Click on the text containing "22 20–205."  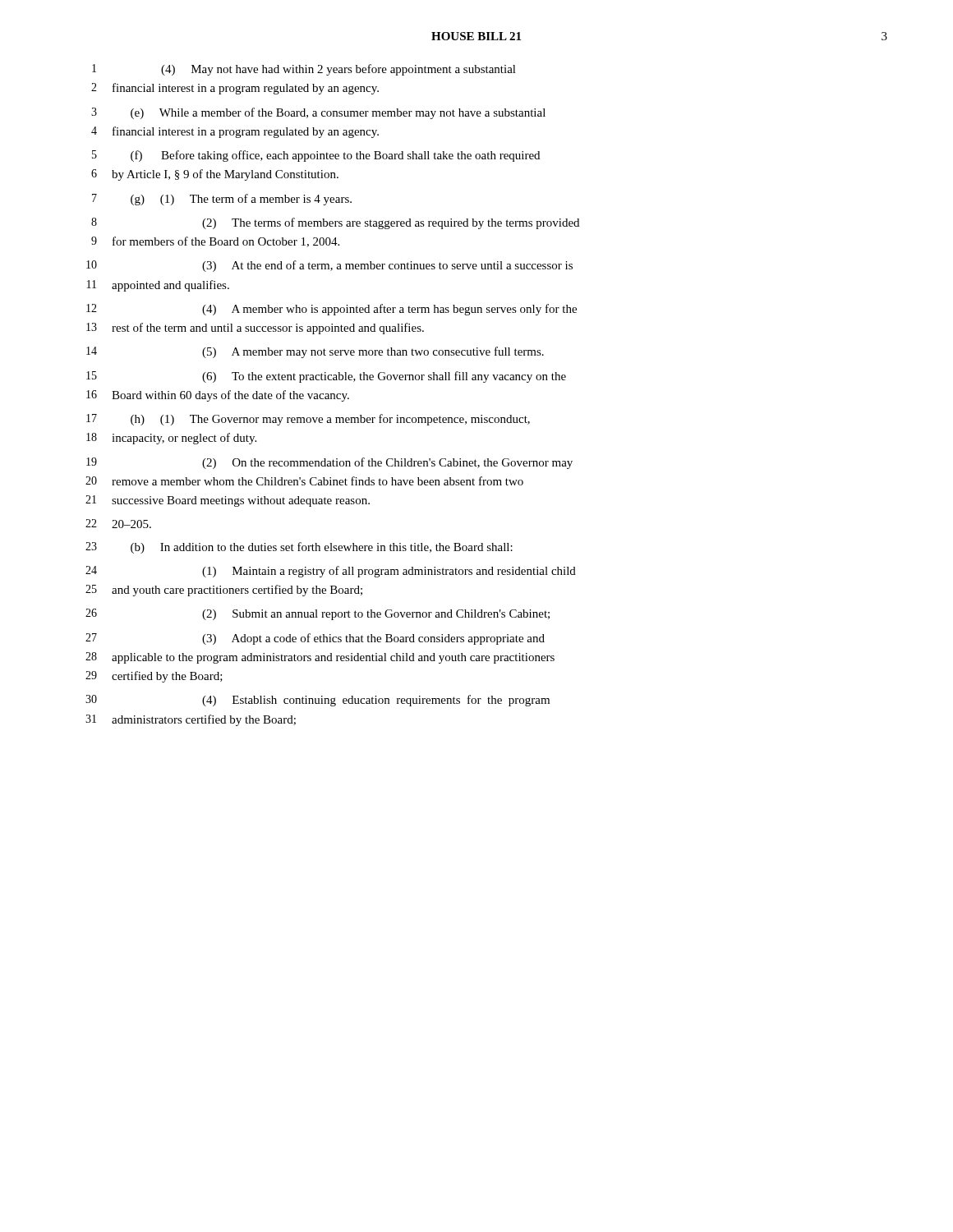(118, 524)
